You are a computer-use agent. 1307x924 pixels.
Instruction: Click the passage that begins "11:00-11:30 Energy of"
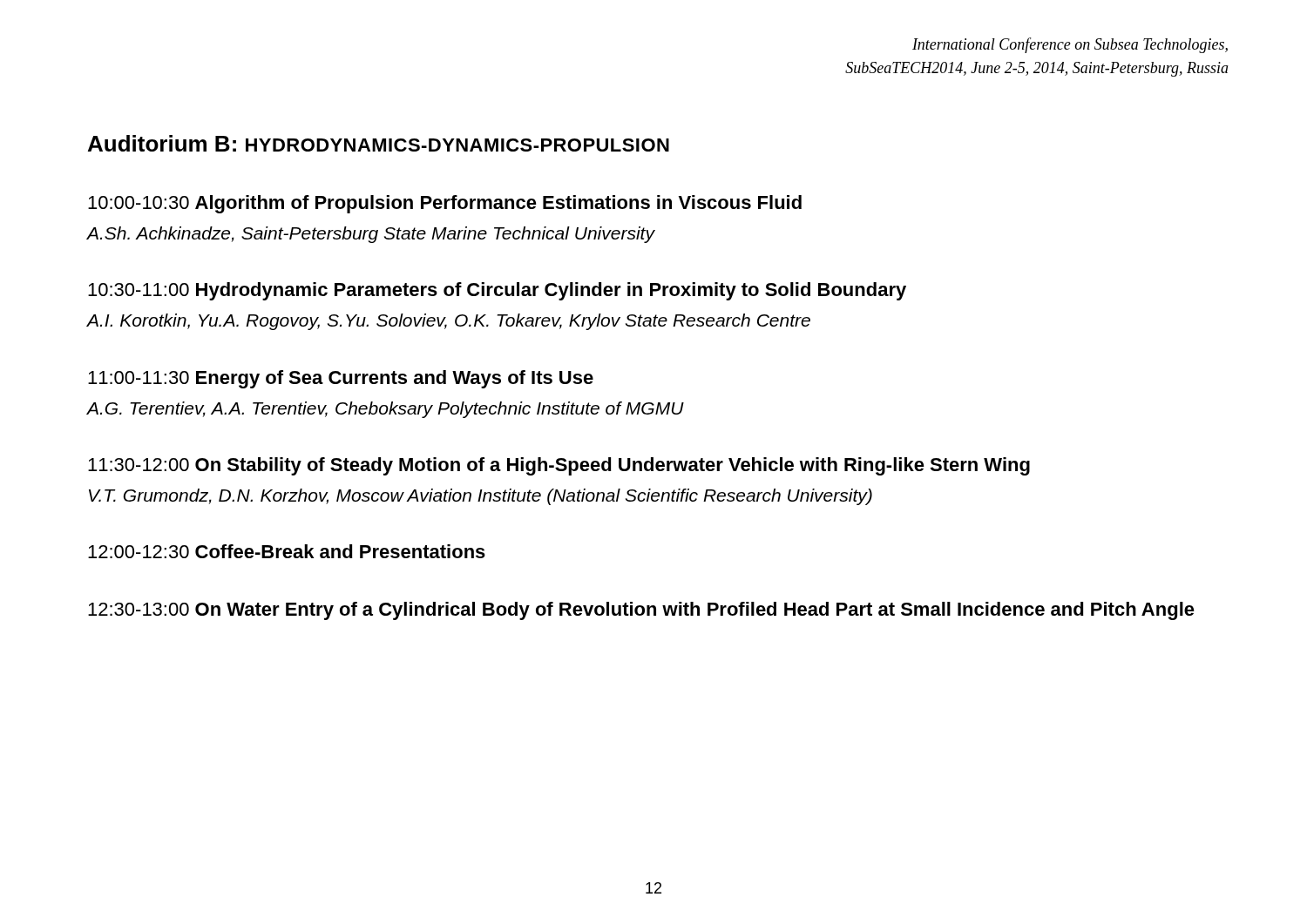654,393
